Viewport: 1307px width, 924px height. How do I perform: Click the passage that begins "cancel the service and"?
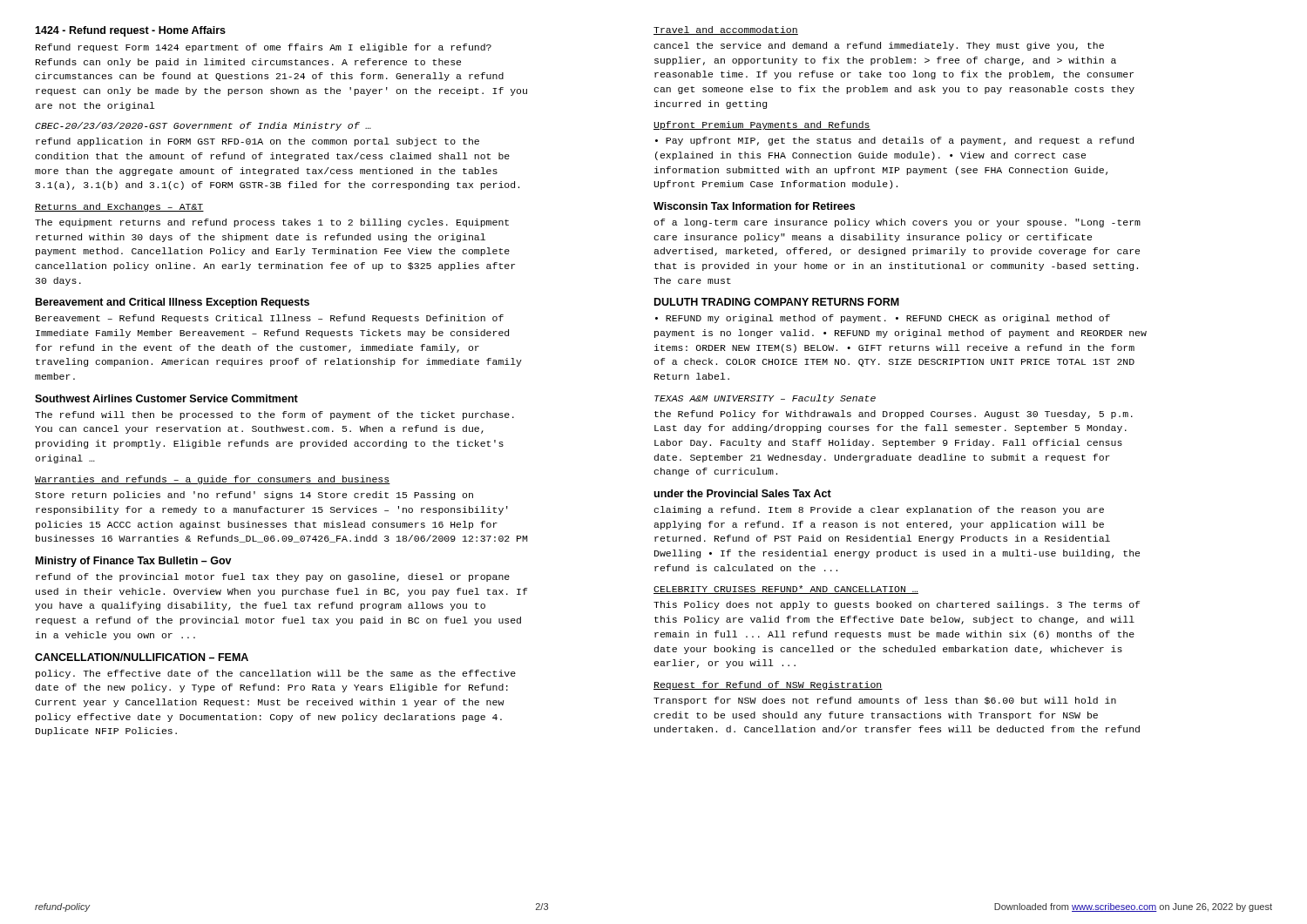(x=894, y=75)
